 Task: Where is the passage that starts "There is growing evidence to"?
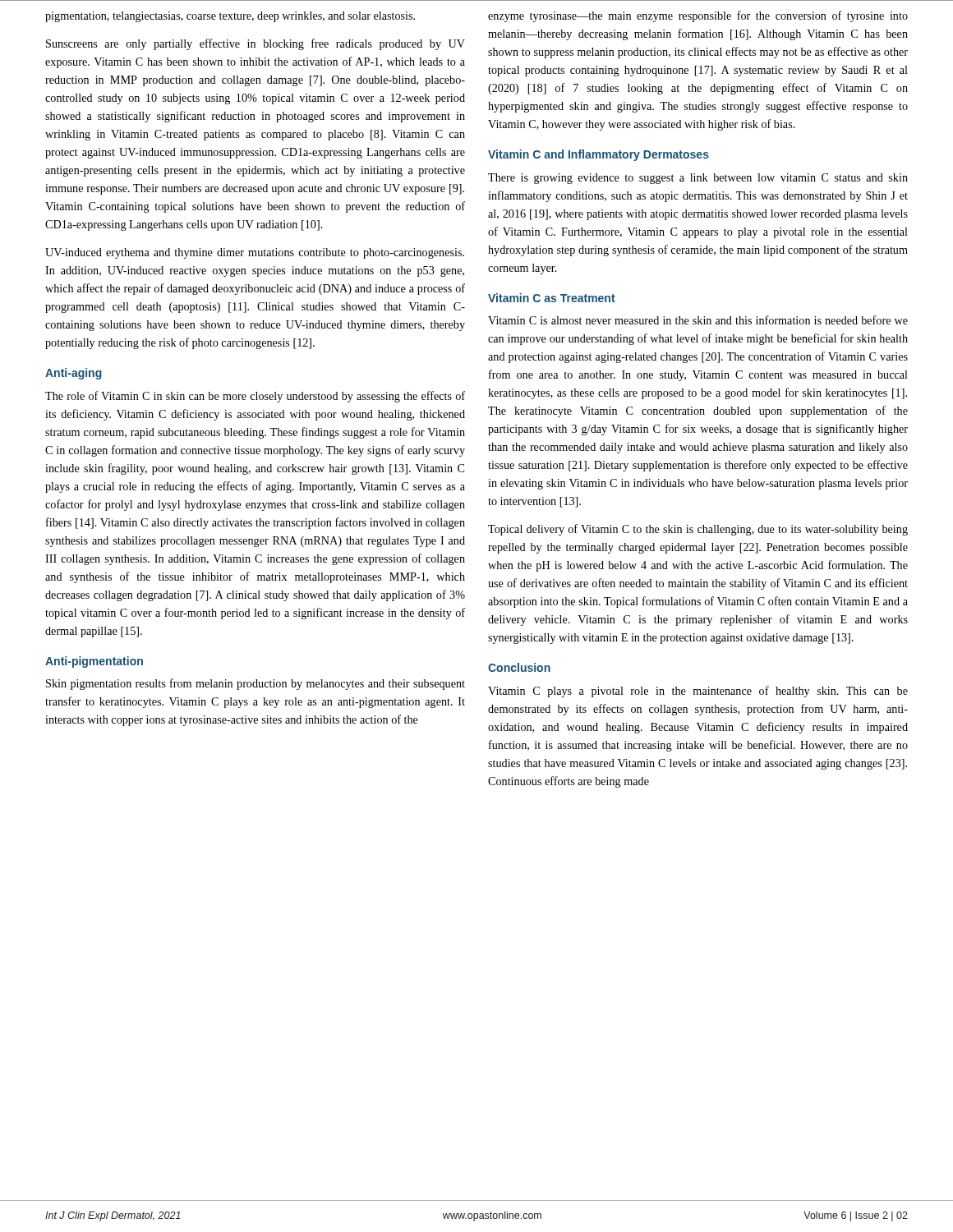point(698,222)
